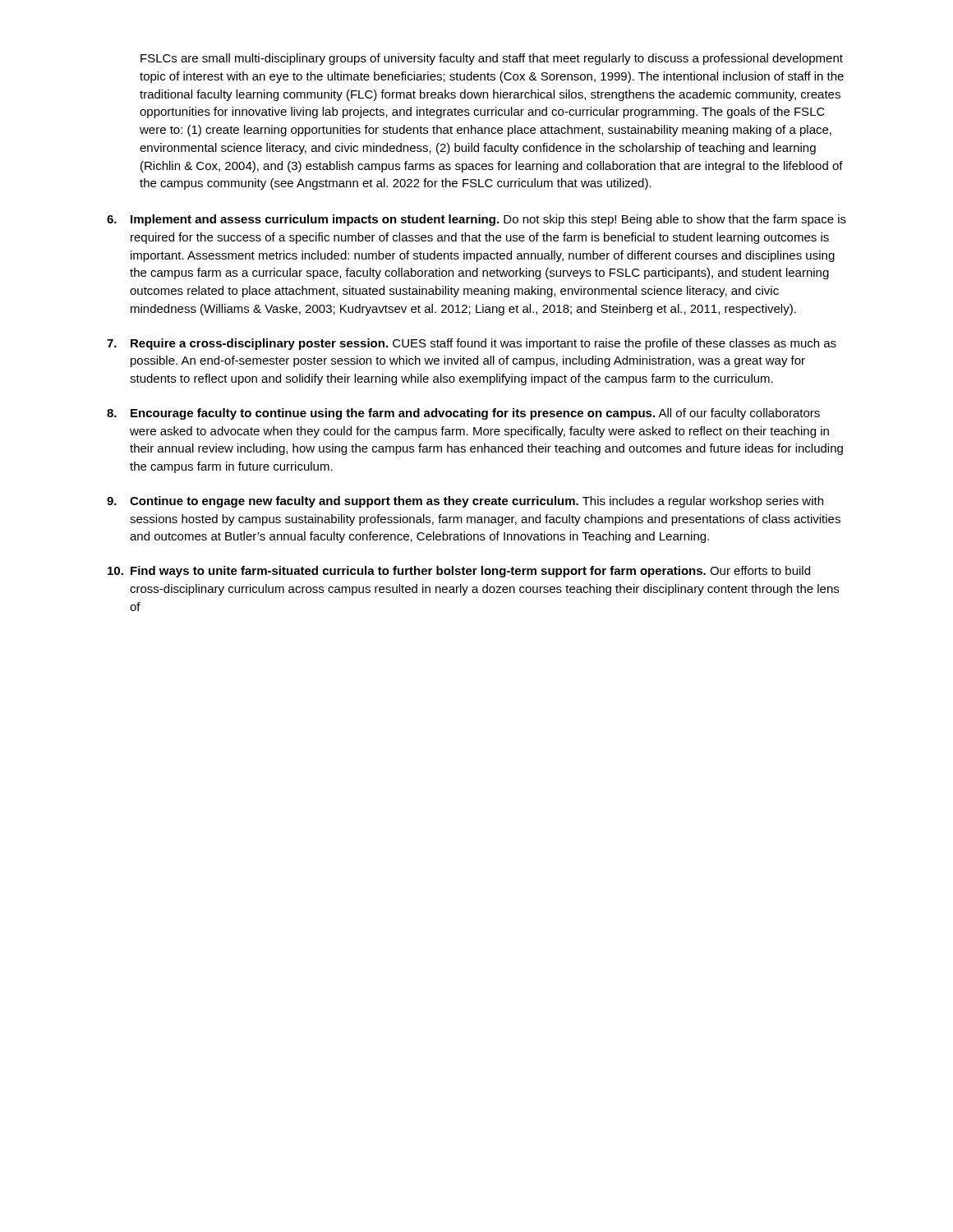This screenshot has height=1232, width=953.
Task: Point to the element starting "FSLCs are small multi-disciplinary groups of"
Action: (x=492, y=120)
